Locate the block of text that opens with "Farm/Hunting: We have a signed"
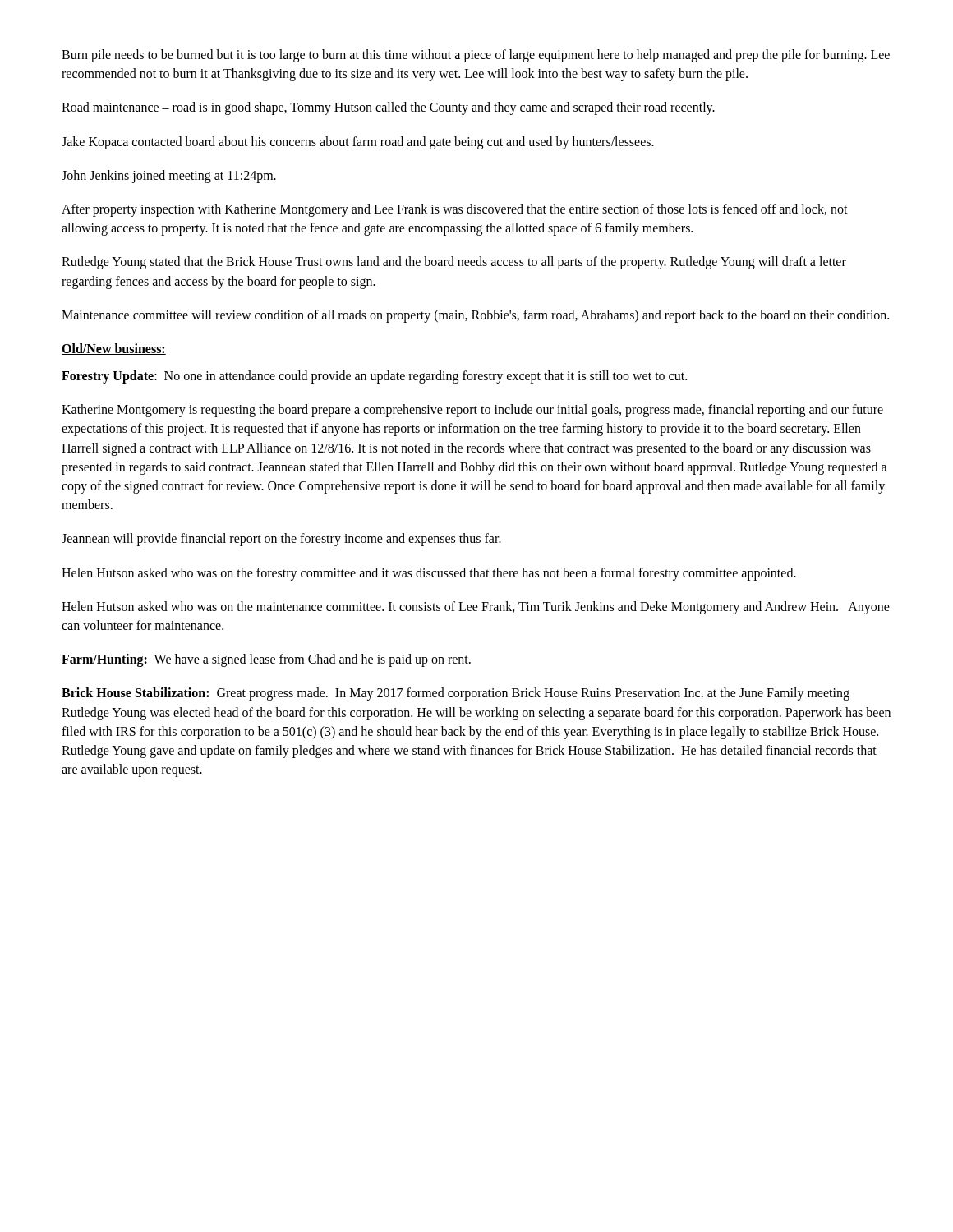 [x=267, y=659]
